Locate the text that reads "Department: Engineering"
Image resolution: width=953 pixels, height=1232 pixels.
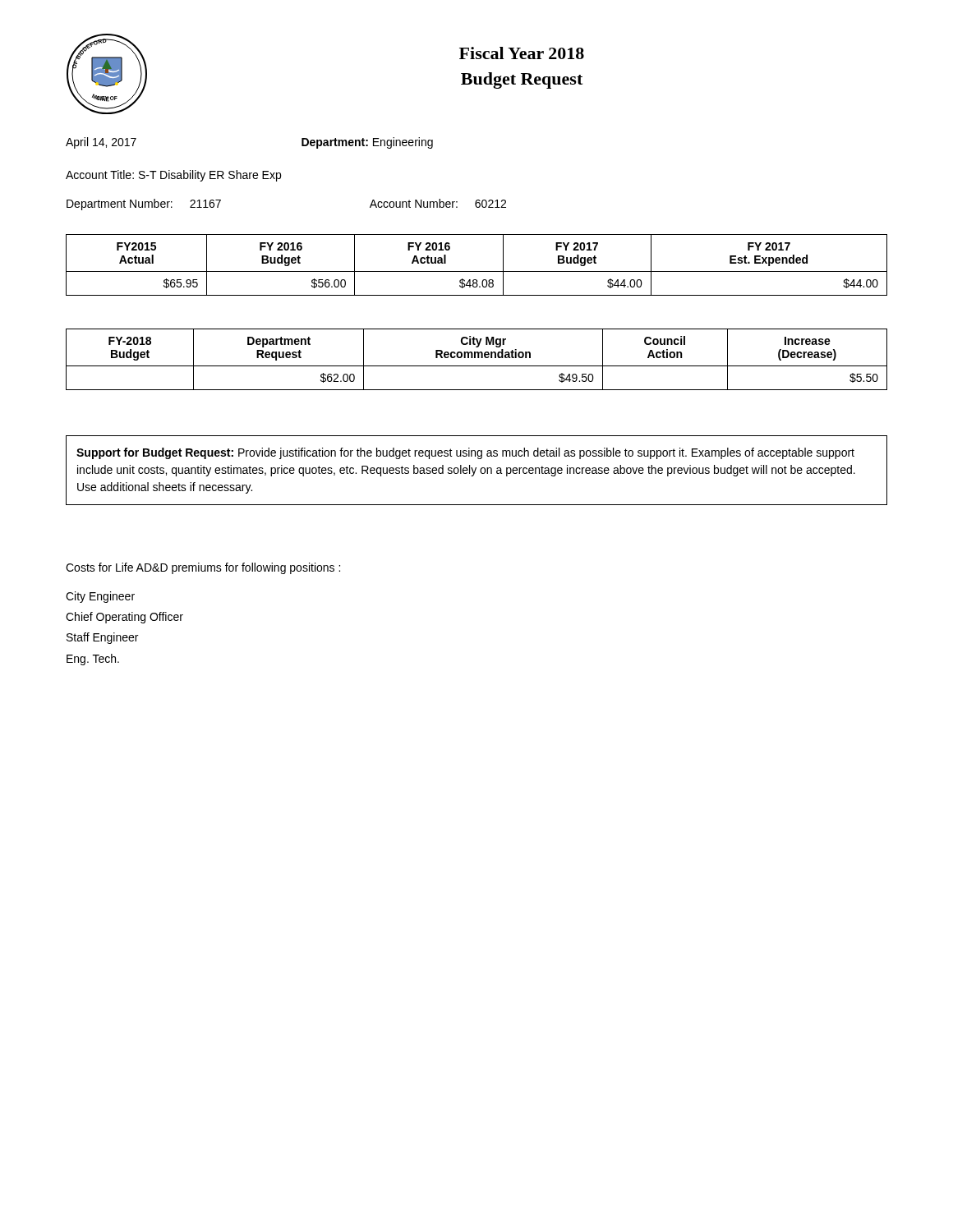[367, 142]
